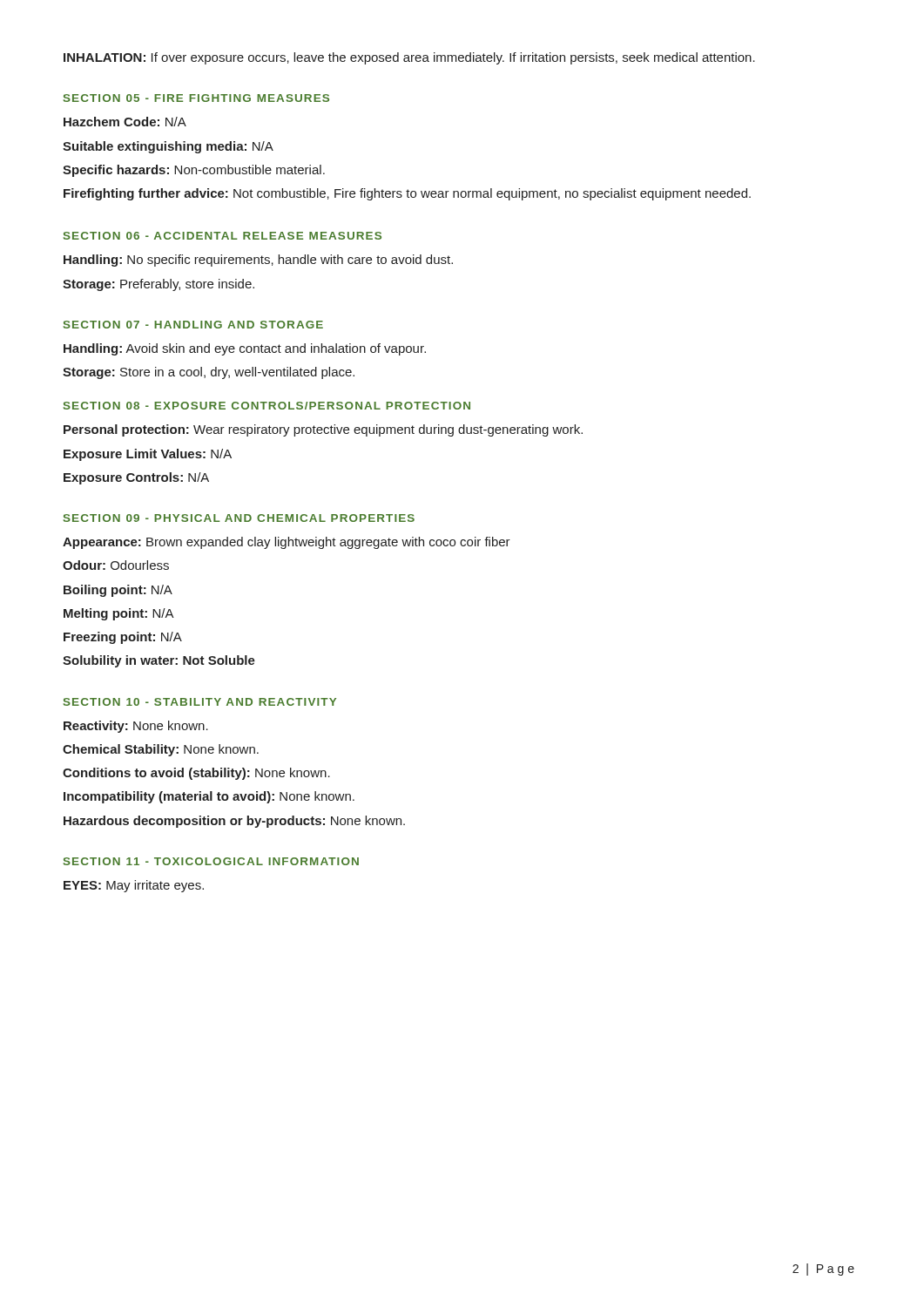924x1307 pixels.
Task: Select the text block starting "Suitable extinguishing media: N/A"
Action: 168,146
